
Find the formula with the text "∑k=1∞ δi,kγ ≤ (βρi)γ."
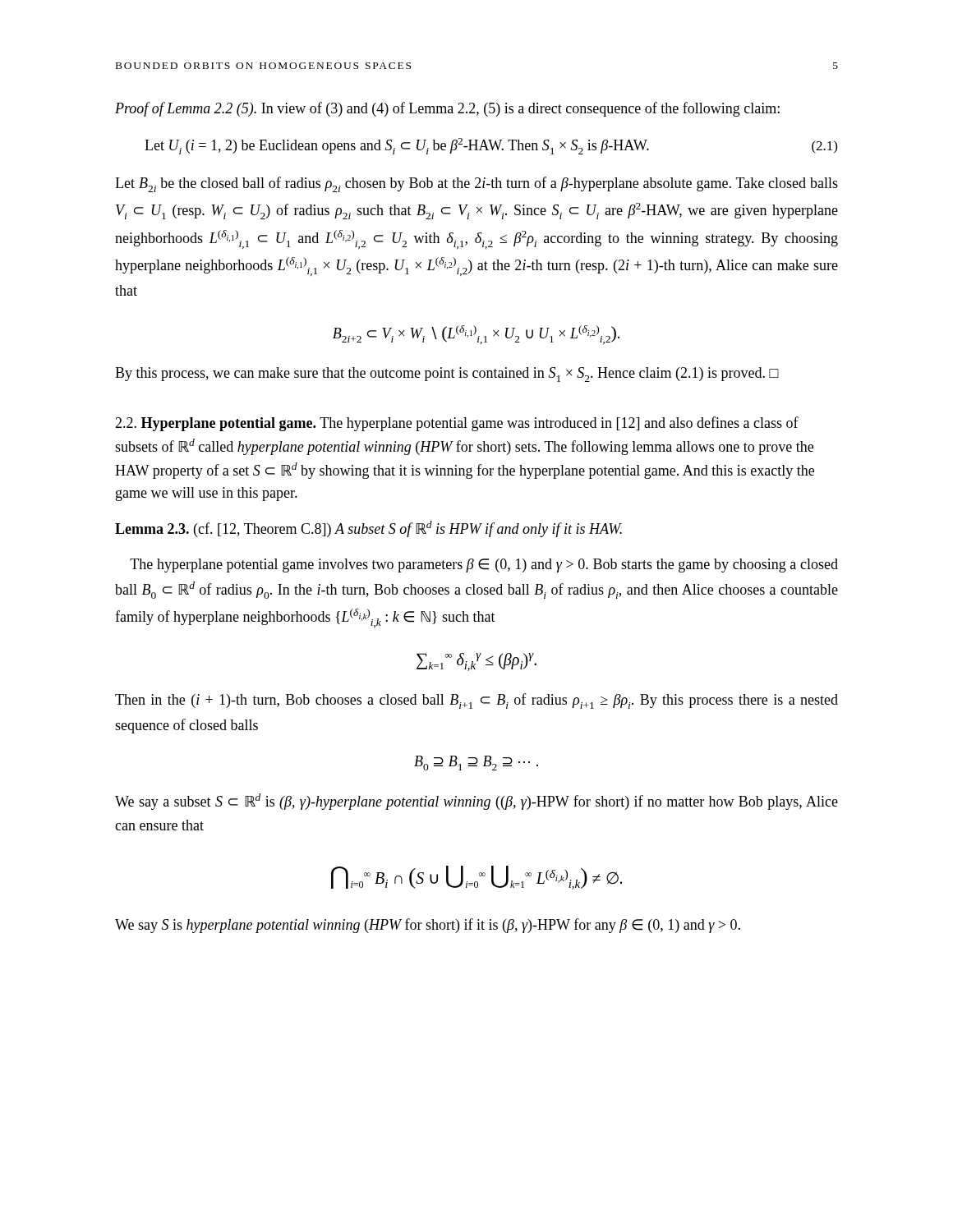coord(476,660)
